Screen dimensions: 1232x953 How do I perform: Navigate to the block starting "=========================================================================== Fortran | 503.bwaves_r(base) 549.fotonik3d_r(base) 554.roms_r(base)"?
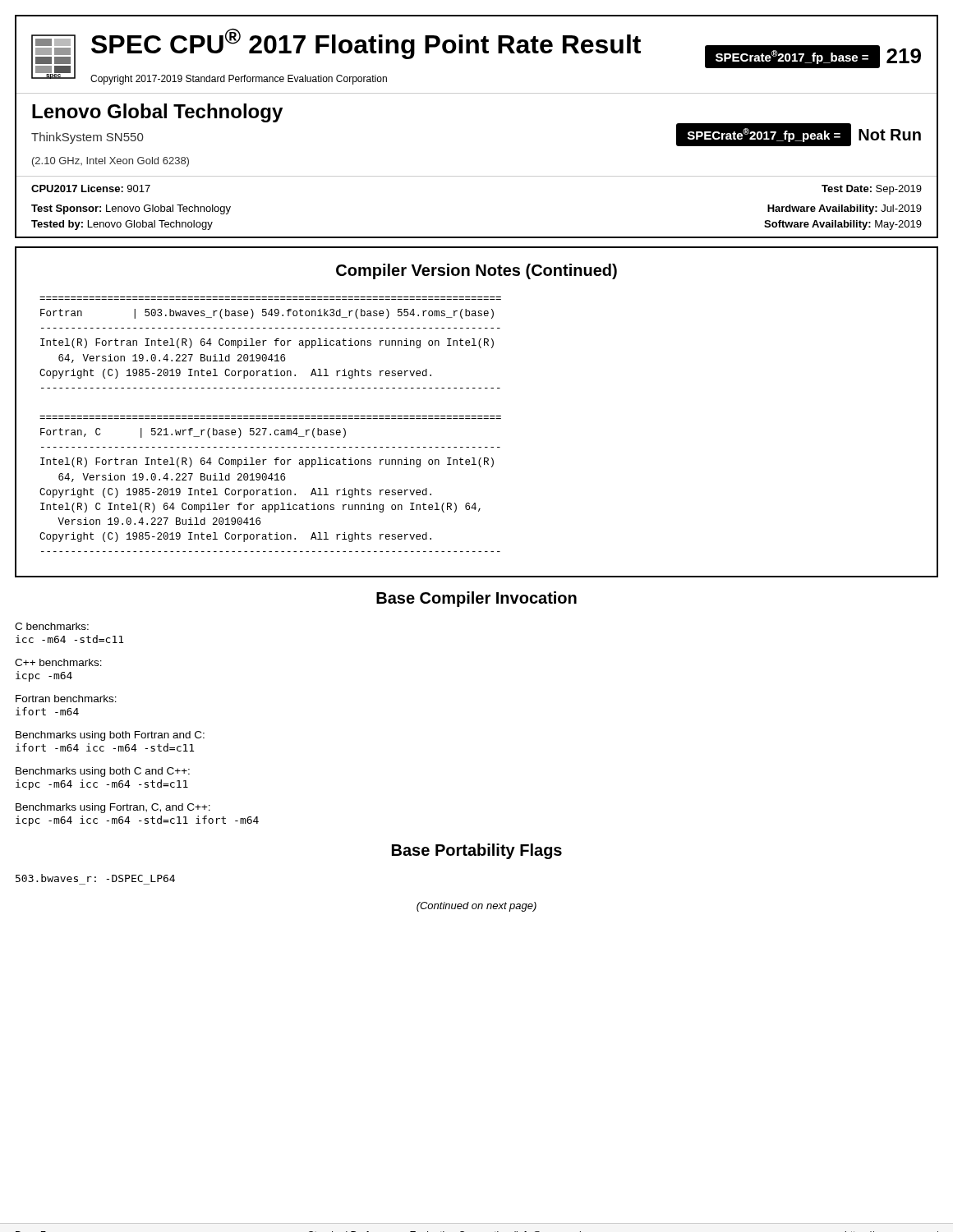click(476, 426)
